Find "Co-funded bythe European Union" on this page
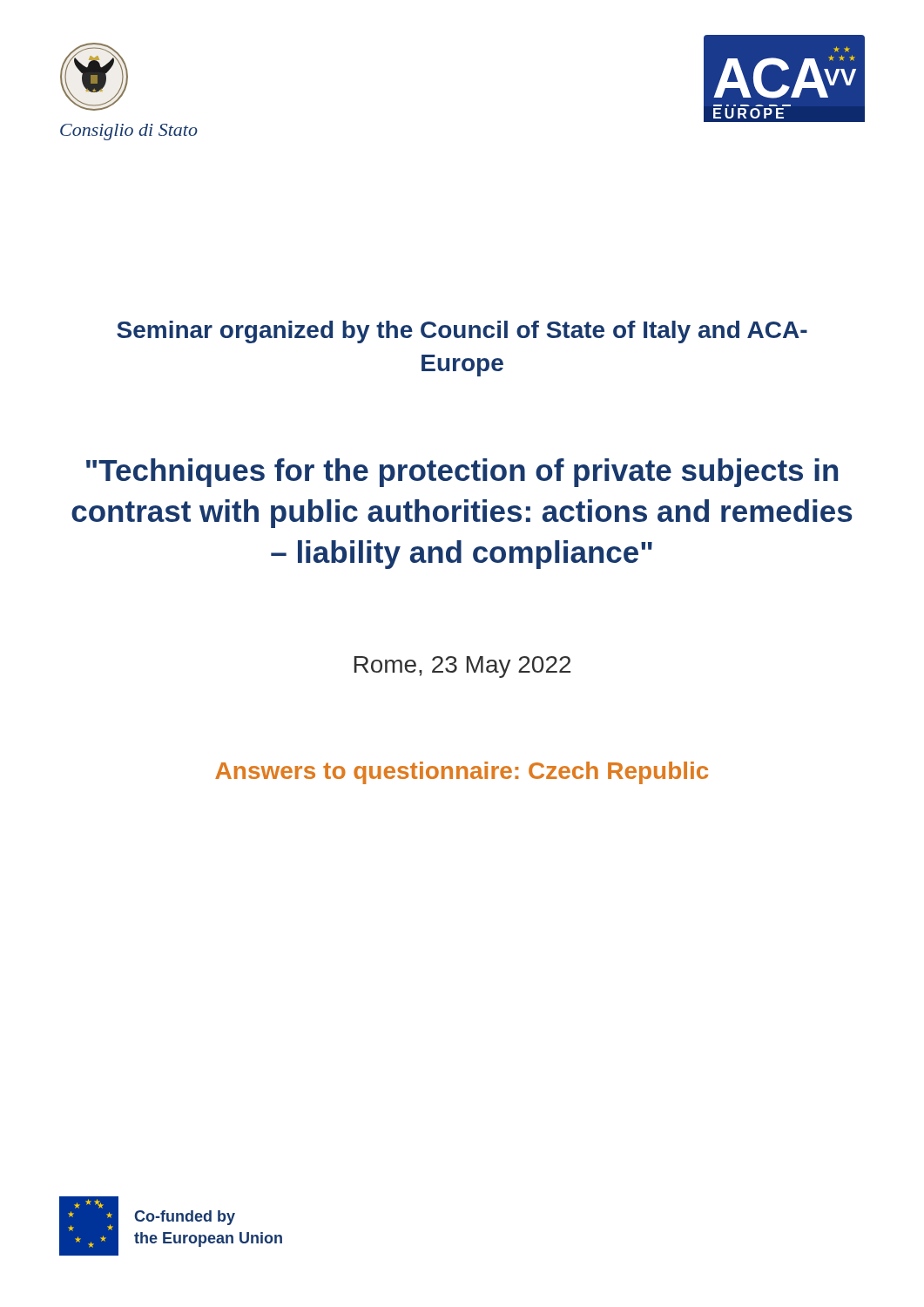The height and width of the screenshot is (1307, 924). pyautogui.click(x=209, y=1227)
